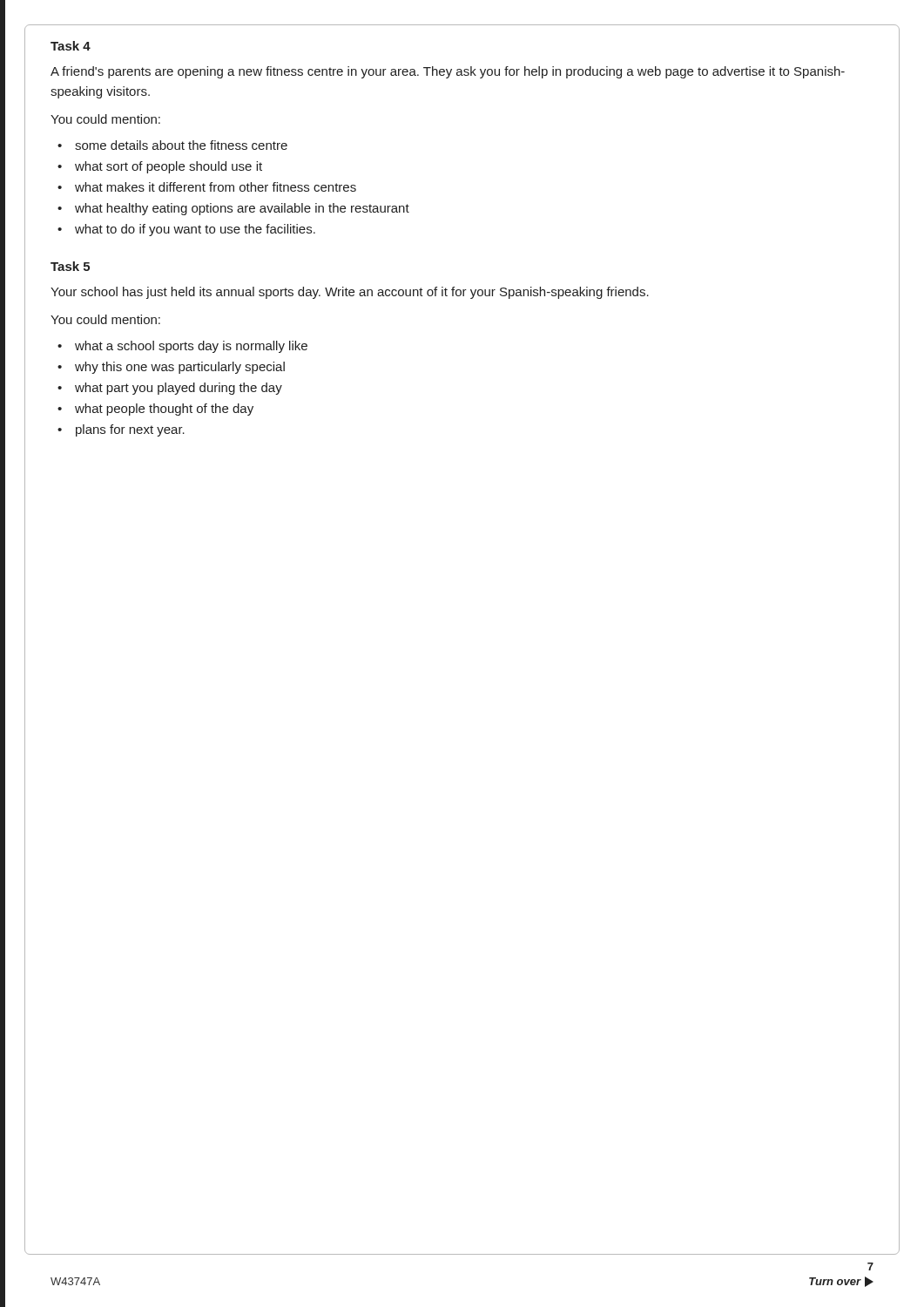The width and height of the screenshot is (924, 1307).
Task: Find the block on this page that starts "what to do"
Action: (195, 228)
